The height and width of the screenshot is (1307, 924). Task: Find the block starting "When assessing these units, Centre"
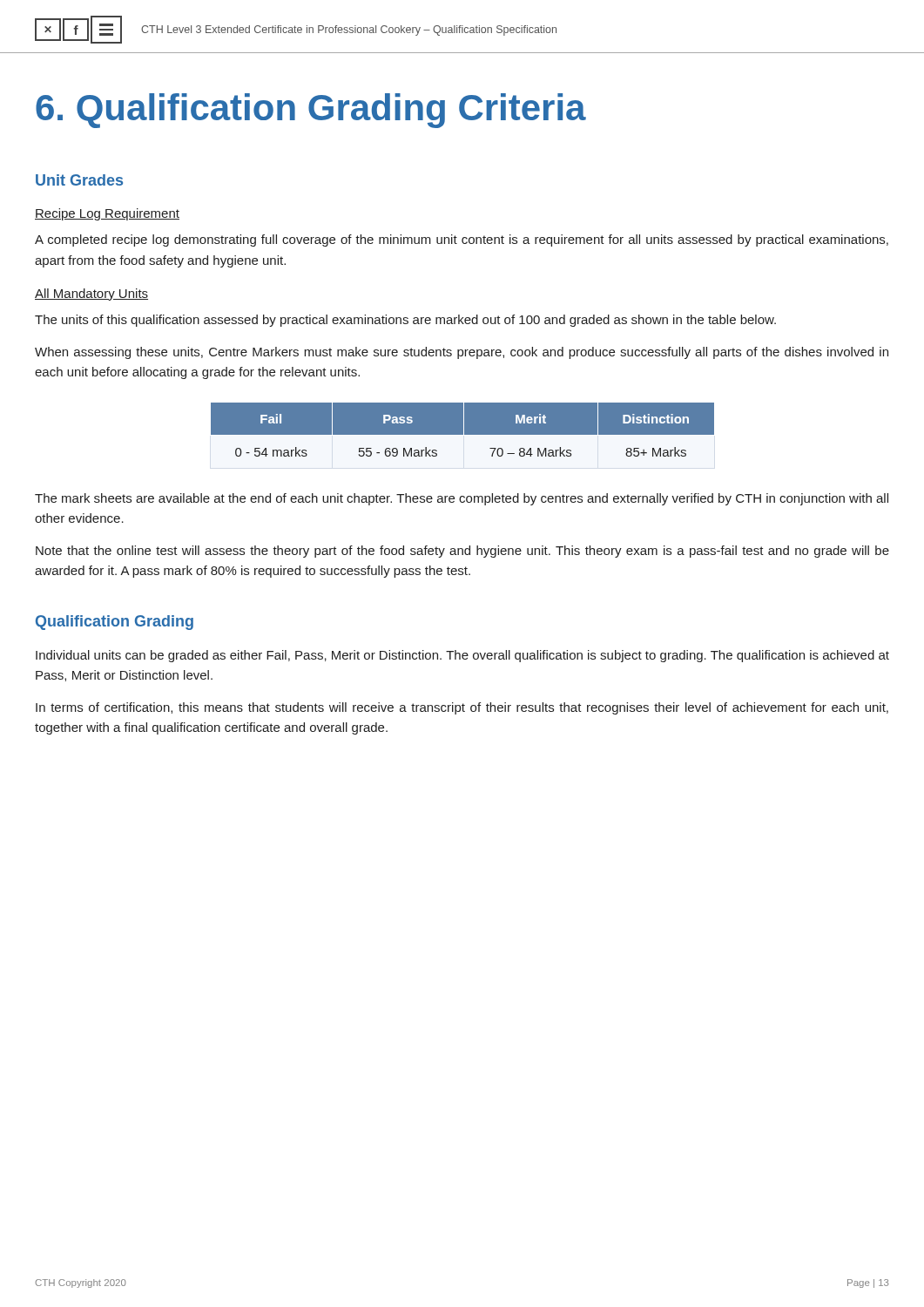coord(462,362)
